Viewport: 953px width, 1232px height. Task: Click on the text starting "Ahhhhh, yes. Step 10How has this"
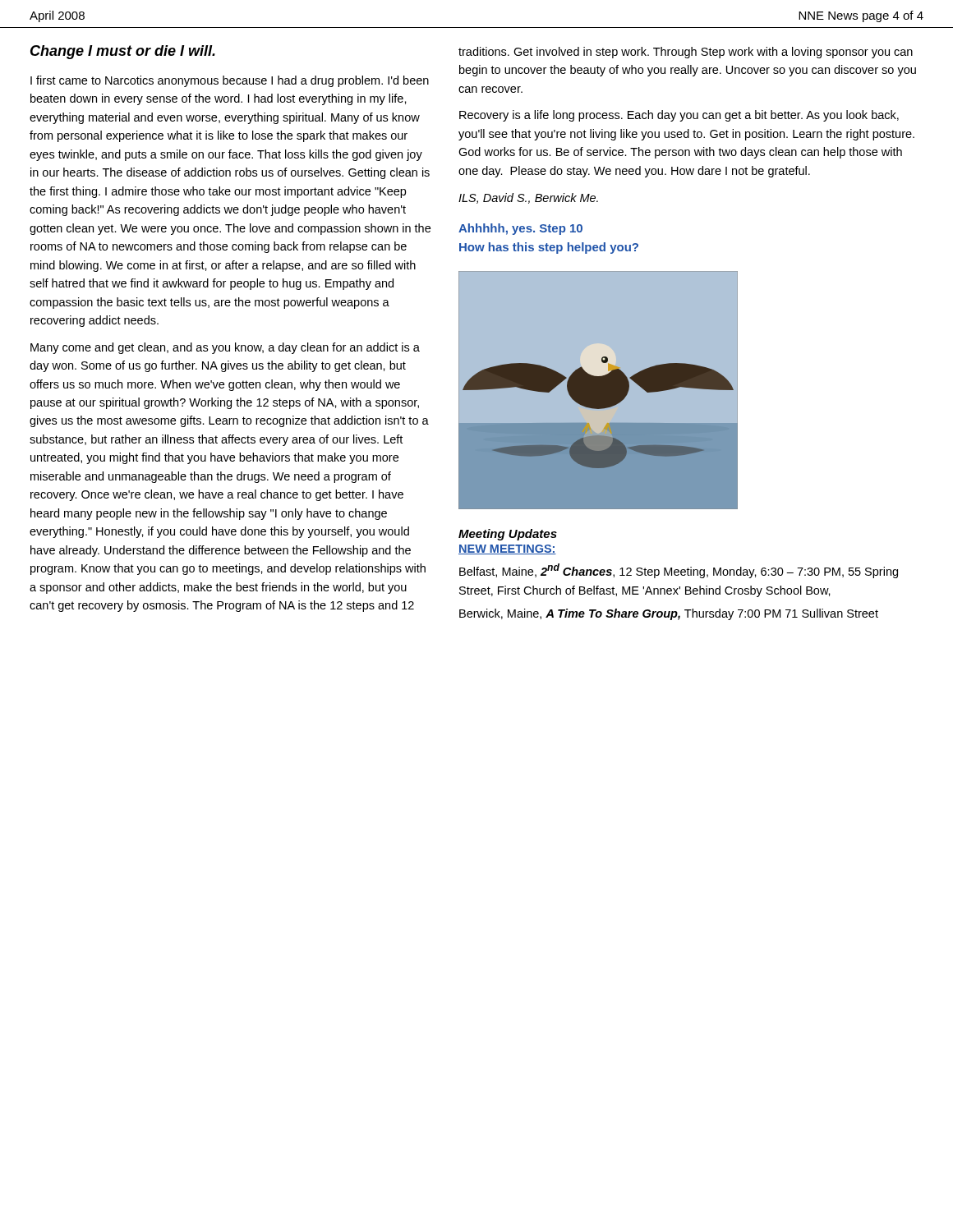pyautogui.click(x=549, y=237)
